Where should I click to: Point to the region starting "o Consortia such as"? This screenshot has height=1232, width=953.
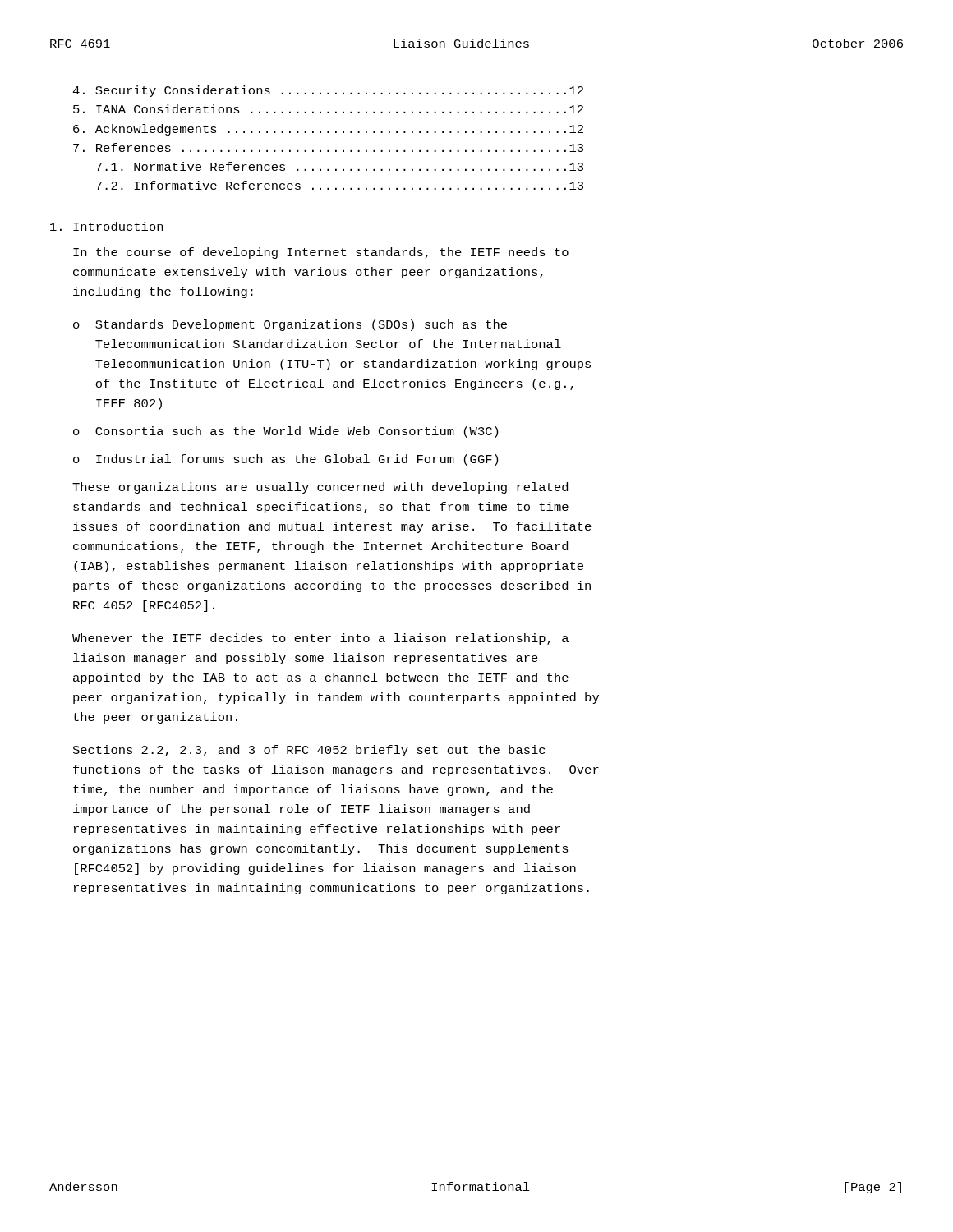click(275, 432)
